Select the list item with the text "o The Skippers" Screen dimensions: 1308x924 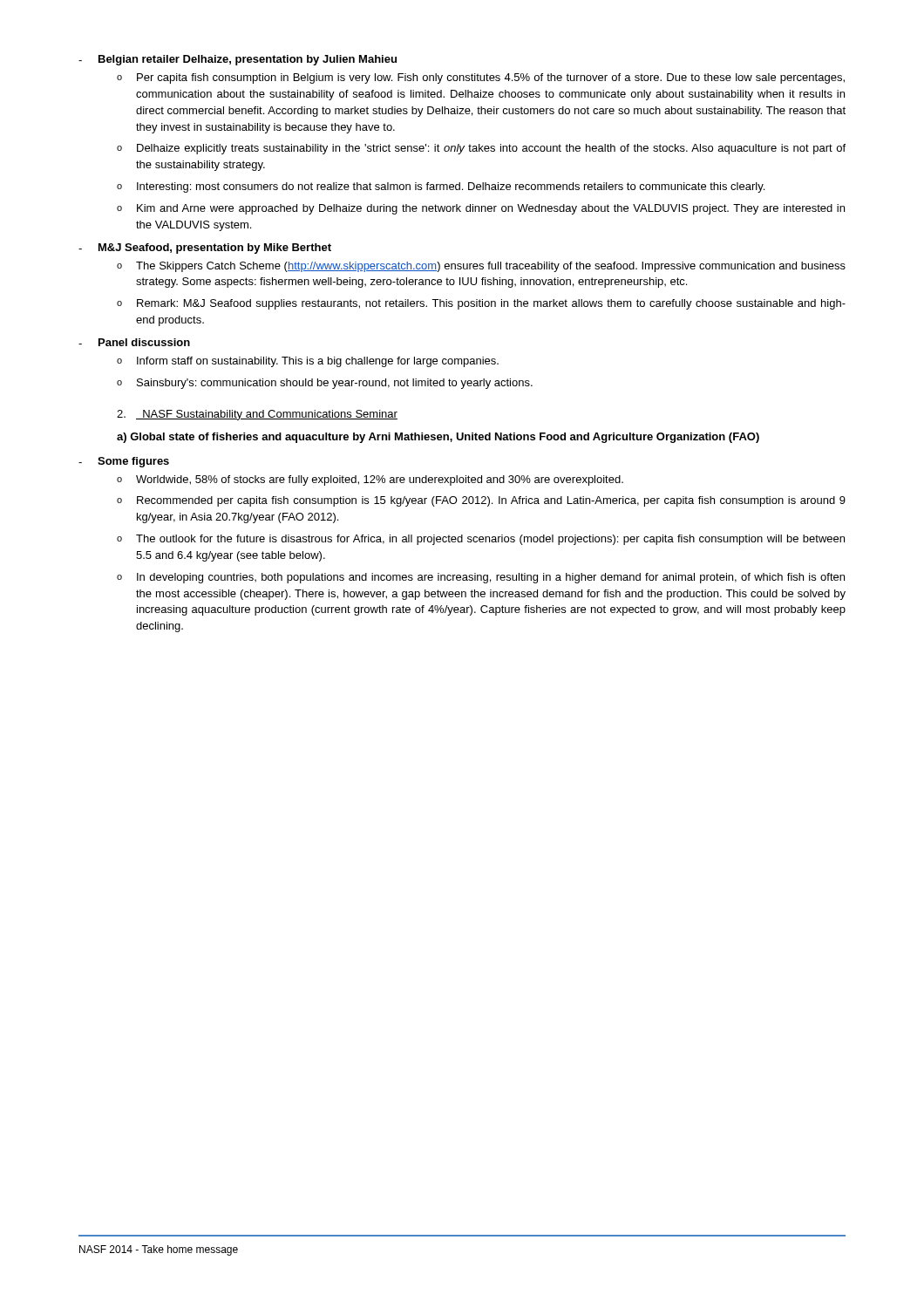point(481,274)
